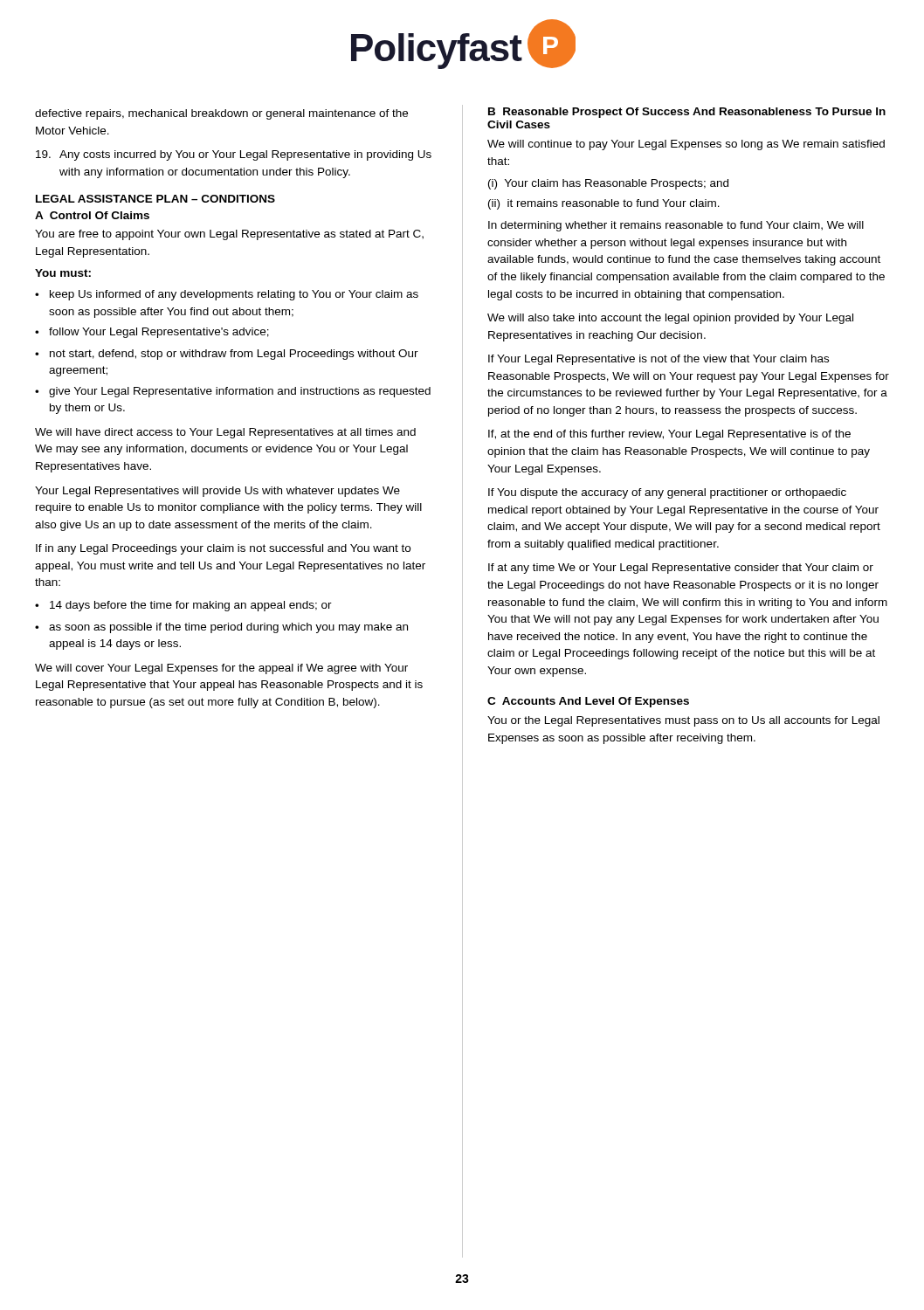924x1310 pixels.
Task: Locate the text "LEGAL ASSISTANCE PLAN – CONDITIONS"
Action: (155, 199)
